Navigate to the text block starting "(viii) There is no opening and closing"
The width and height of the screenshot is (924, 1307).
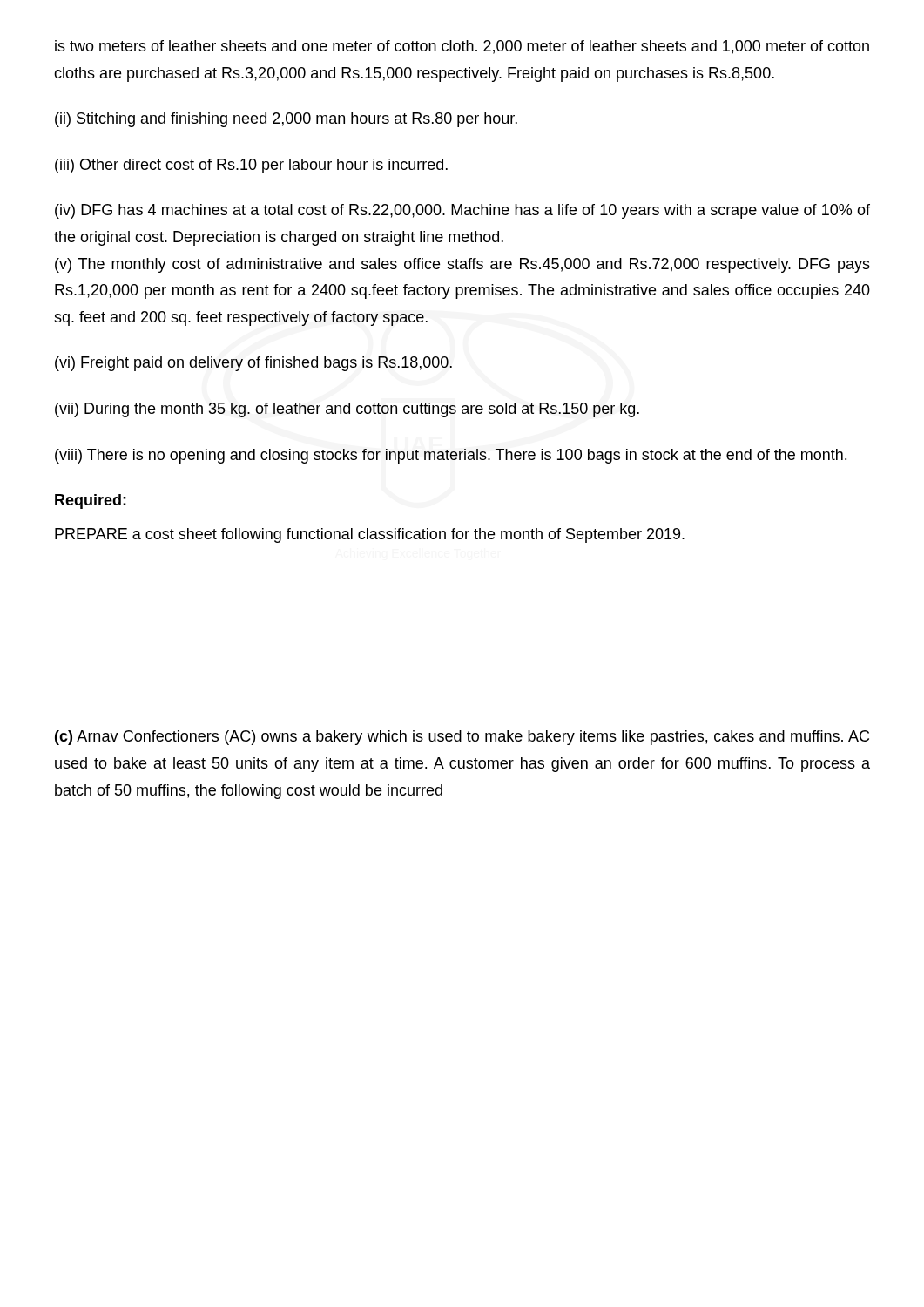point(451,454)
